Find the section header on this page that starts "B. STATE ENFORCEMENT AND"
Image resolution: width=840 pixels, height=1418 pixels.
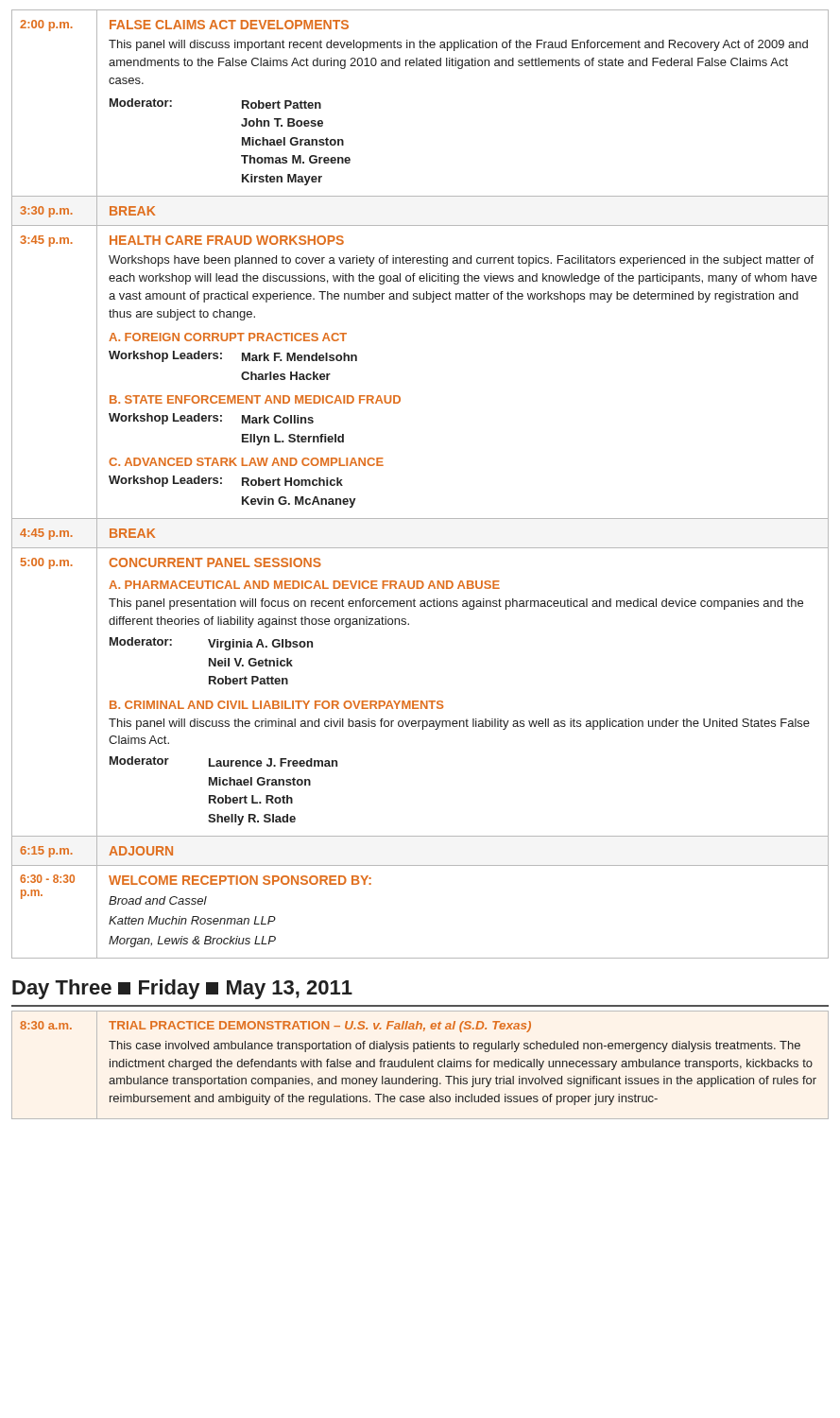pyautogui.click(x=255, y=400)
